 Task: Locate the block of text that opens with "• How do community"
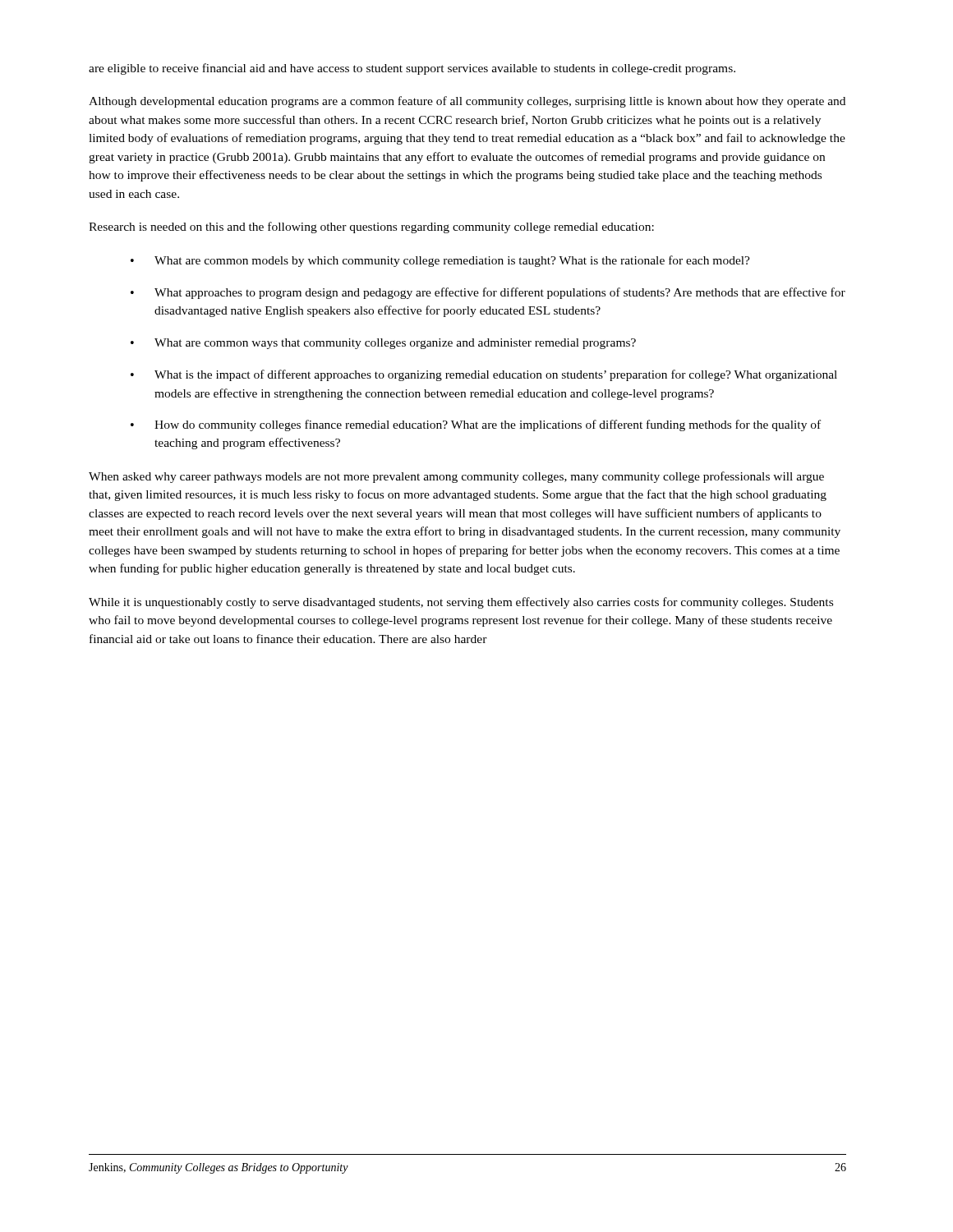[x=488, y=434]
